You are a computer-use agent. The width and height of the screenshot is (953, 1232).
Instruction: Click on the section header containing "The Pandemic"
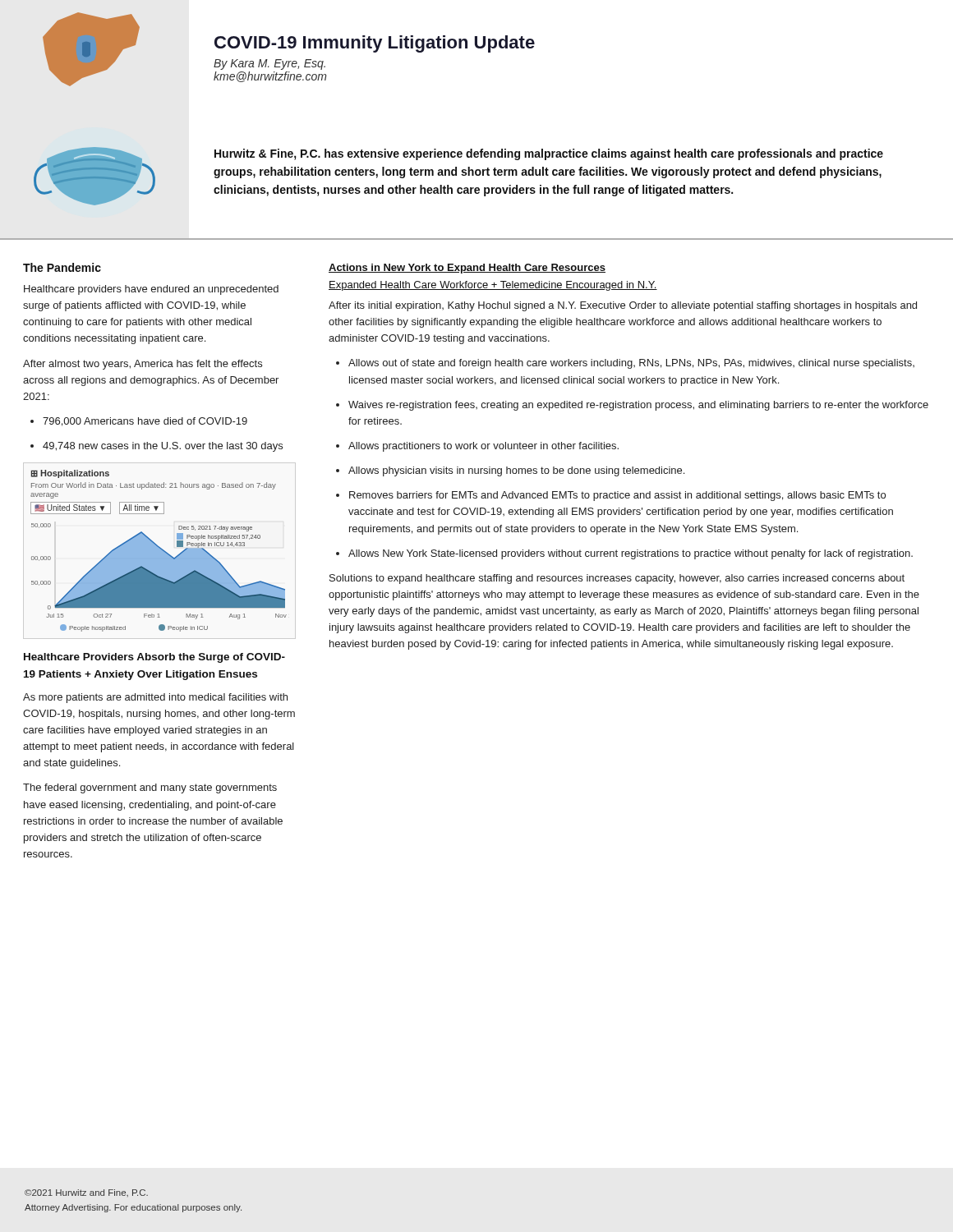(62, 267)
